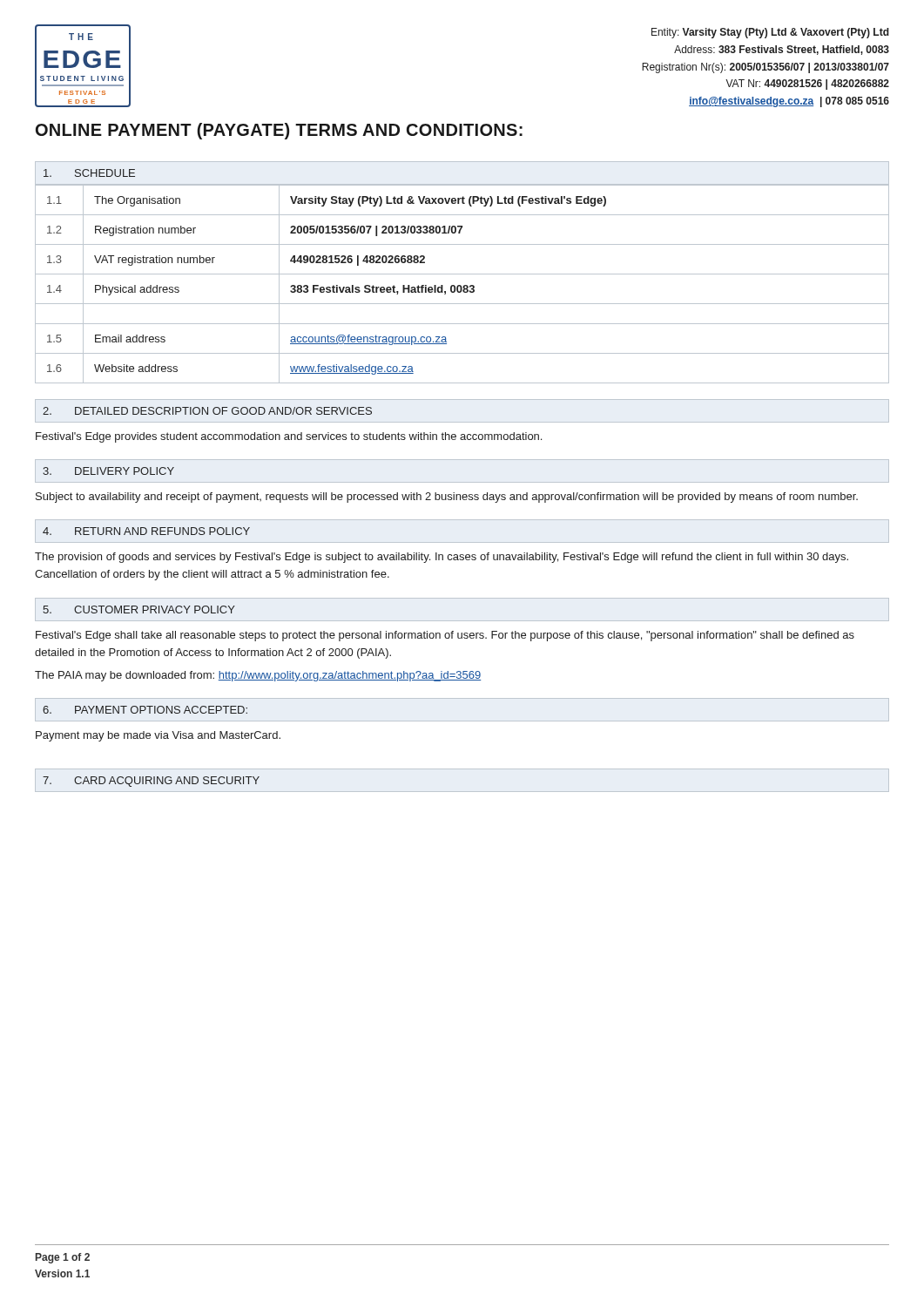The width and height of the screenshot is (924, 1307).
Task: Locate the text block starting "Payment may be made via"
Action: (158, 735)
